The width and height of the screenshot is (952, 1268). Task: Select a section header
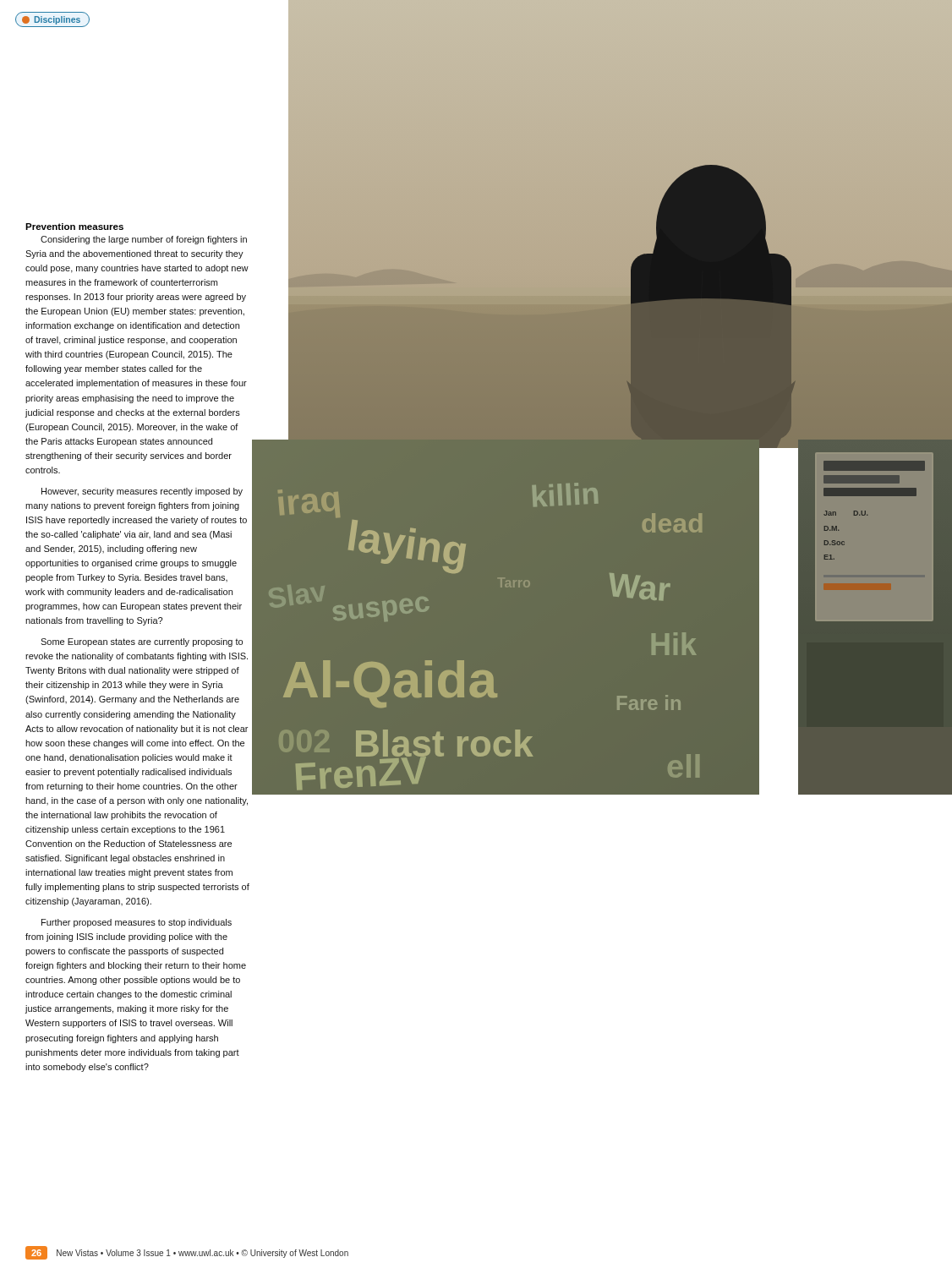pyautogui.click(x=75, y=227)
